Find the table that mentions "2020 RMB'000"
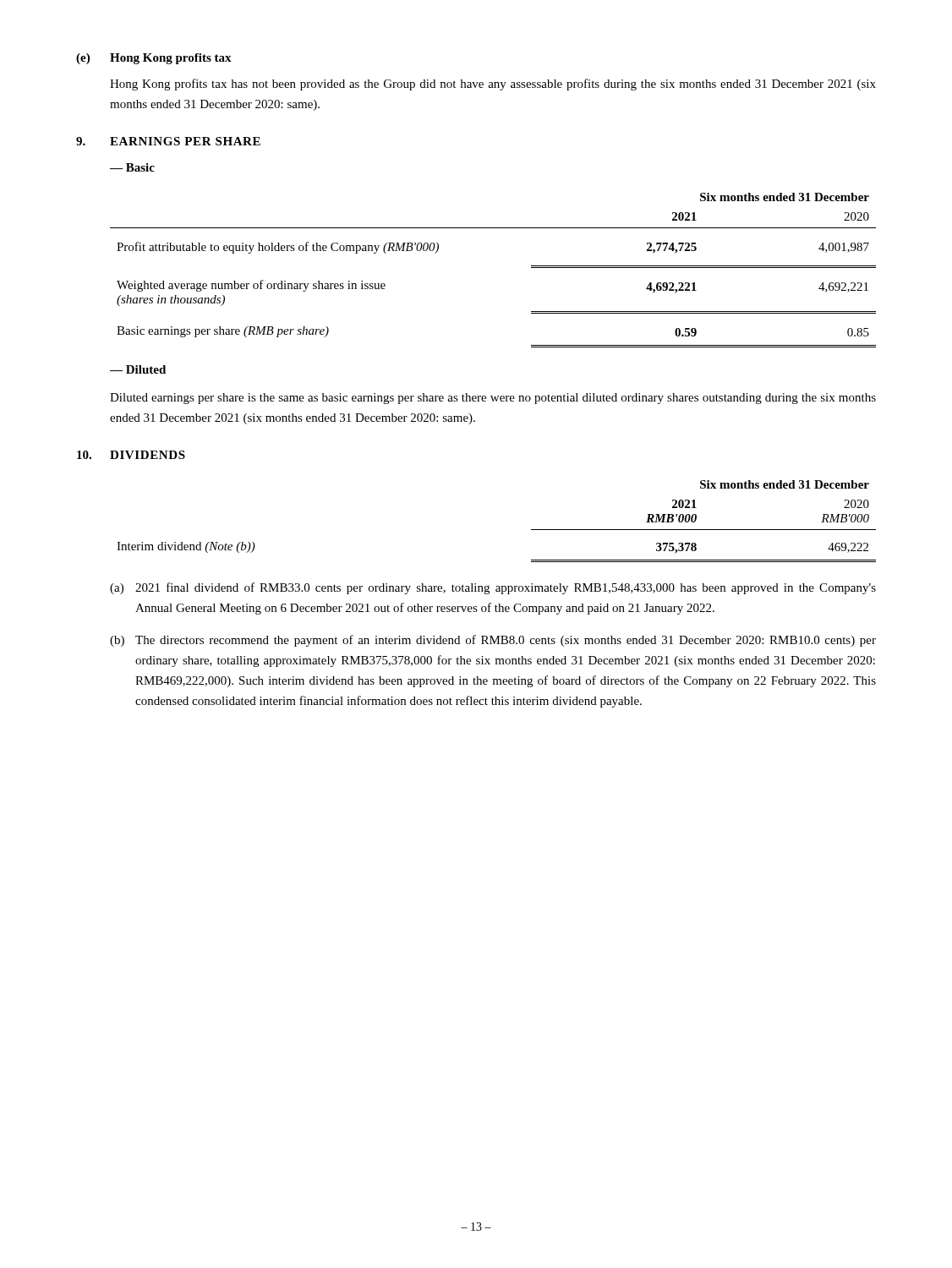 click(x=493, y=518)
